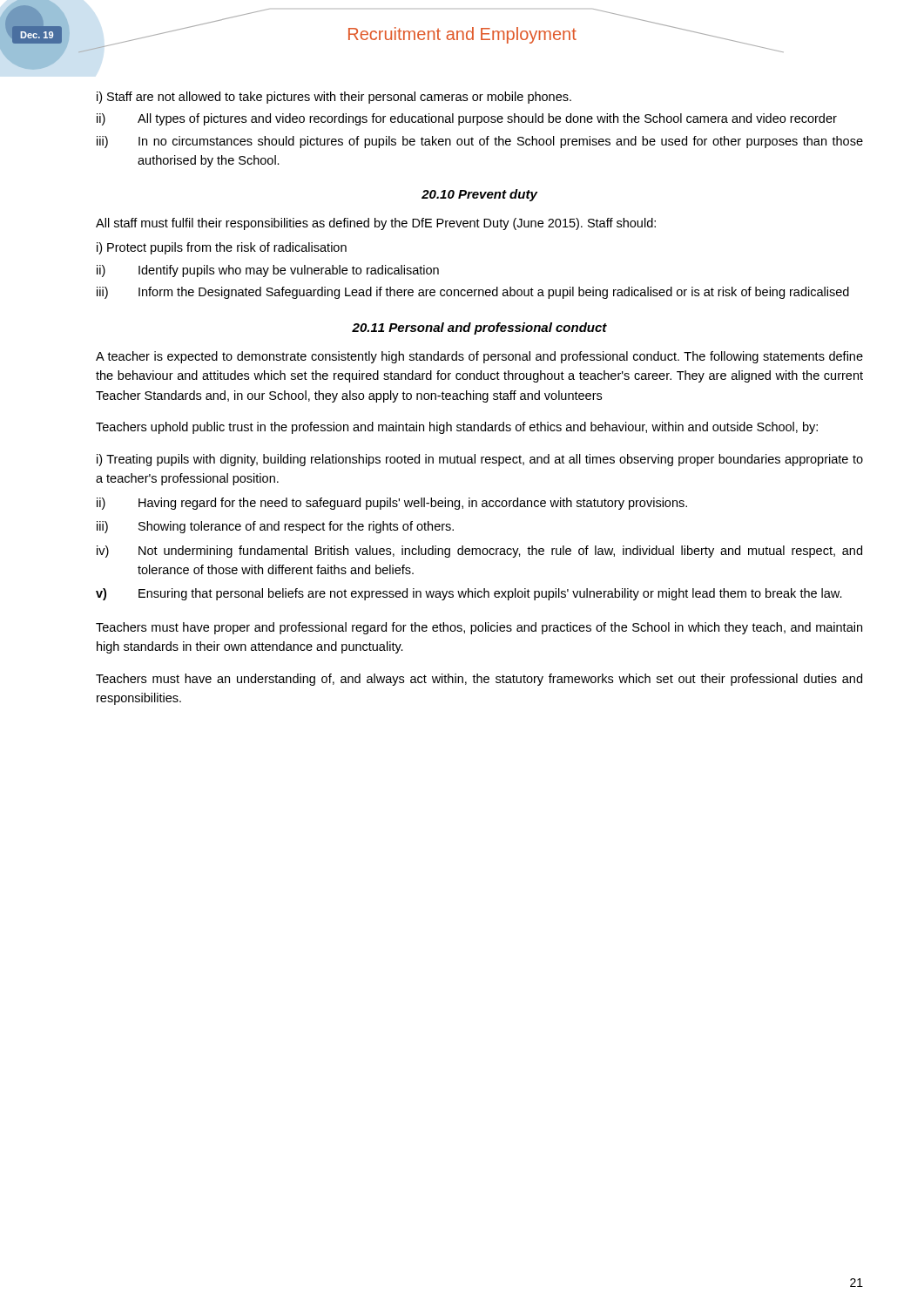This screenshot has width=924, height=1307.
Task: Click on the passage starting "i) Treating pupils with dignity, building relationships rooted"
Action: coord(479,469)
